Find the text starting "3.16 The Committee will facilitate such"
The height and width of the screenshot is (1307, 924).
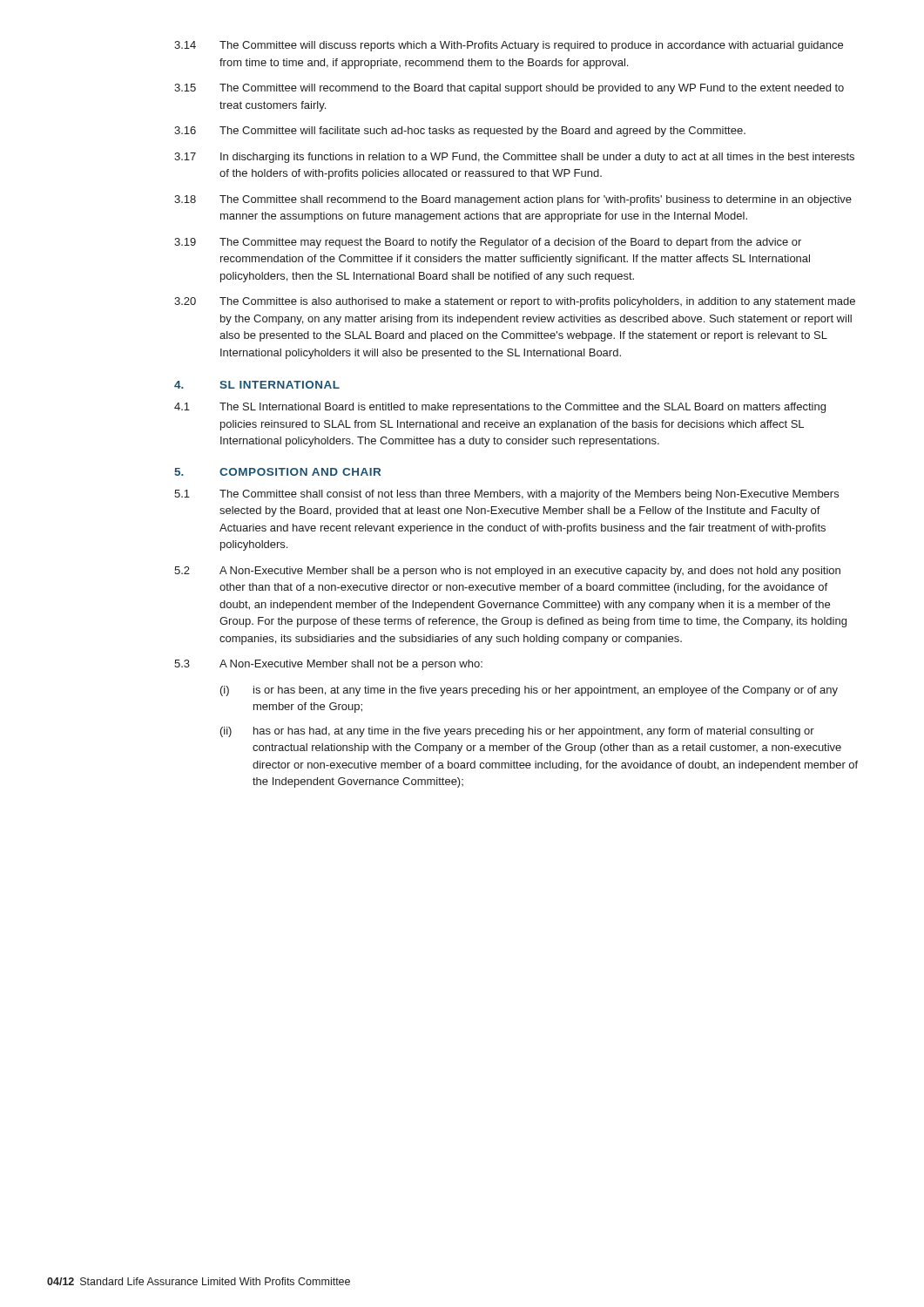(x=518, y=130)
